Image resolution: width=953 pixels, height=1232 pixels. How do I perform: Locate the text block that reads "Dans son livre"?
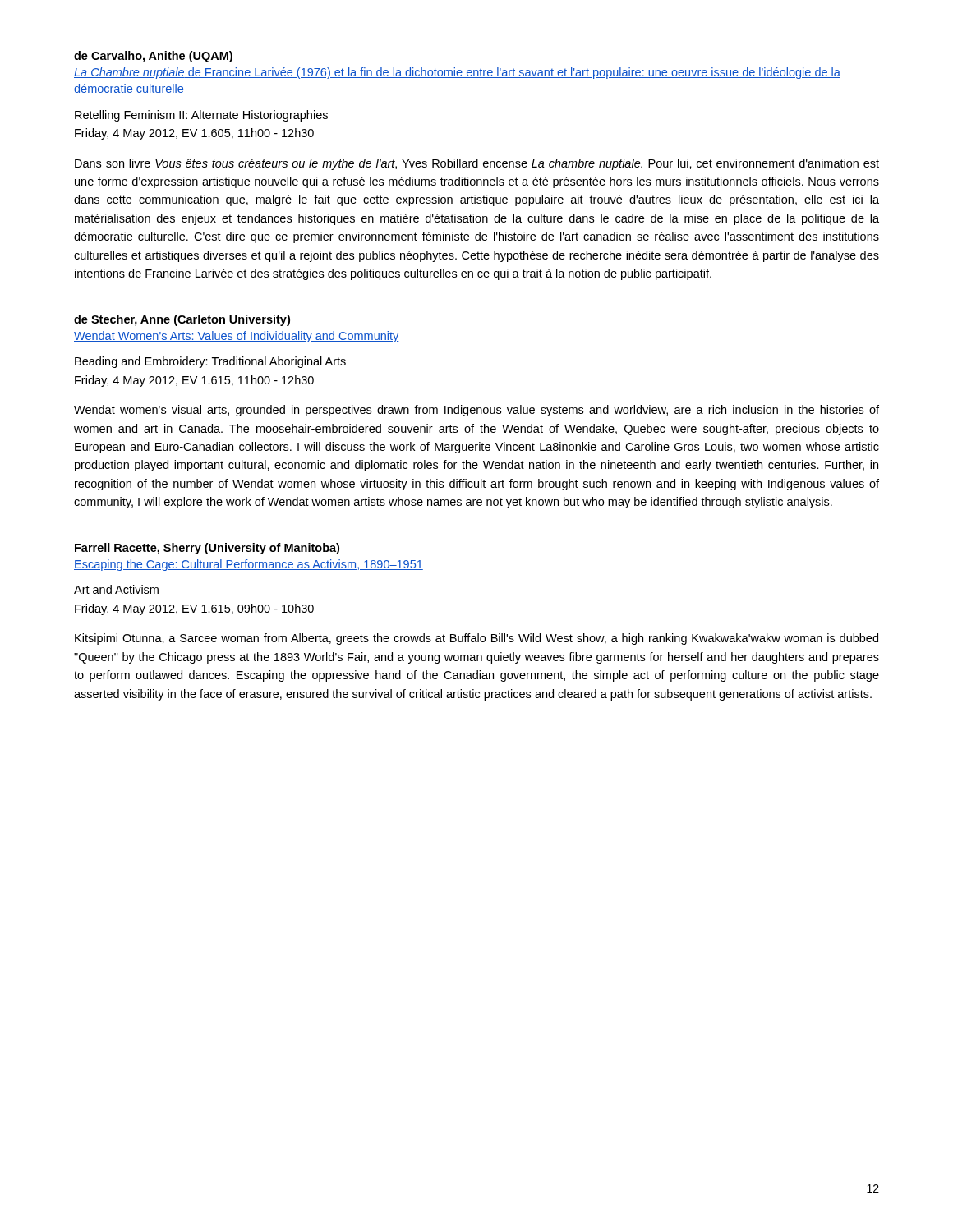(476, 218)
